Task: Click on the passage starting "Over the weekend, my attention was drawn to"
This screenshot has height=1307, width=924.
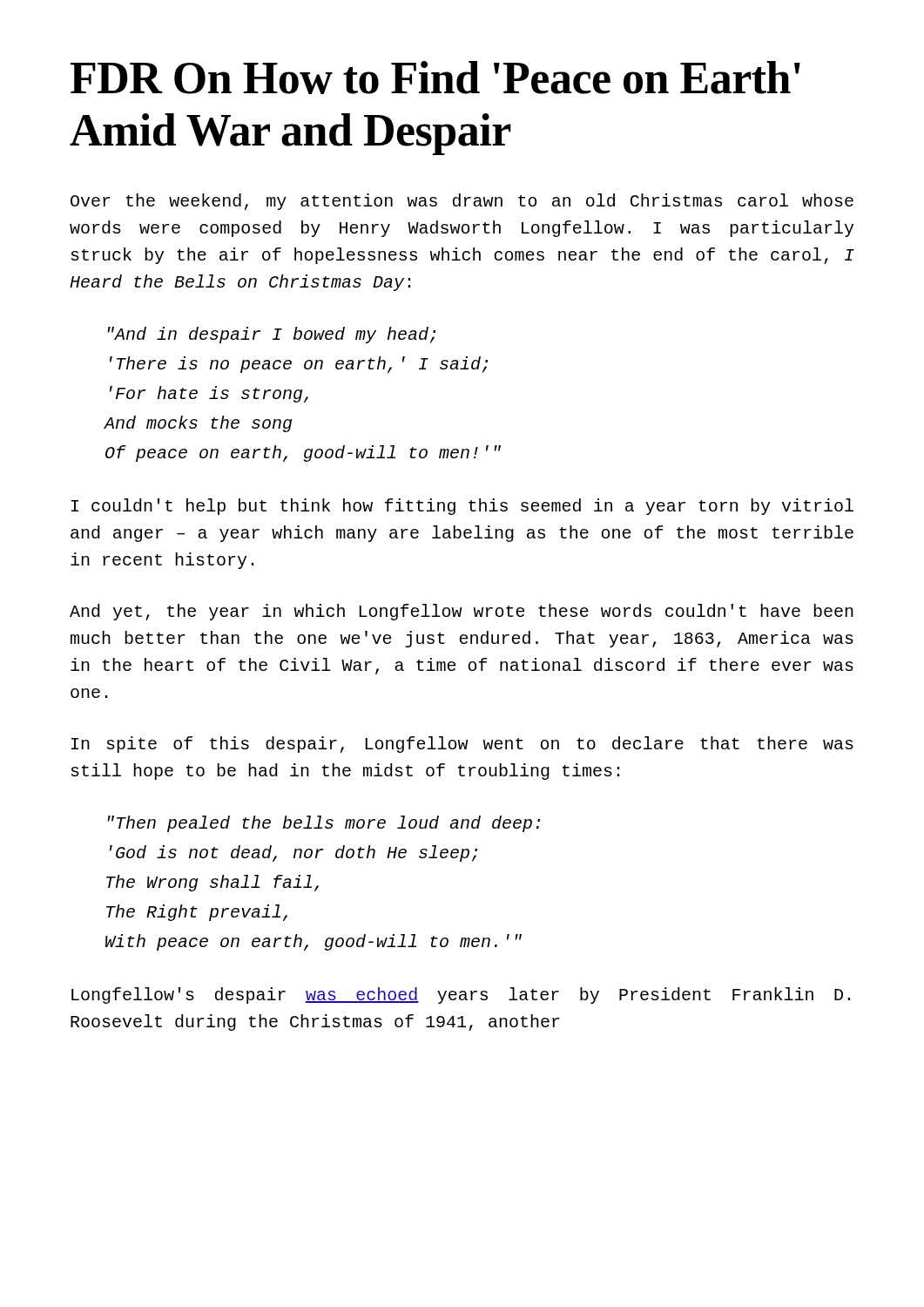Action: pos(462,242)
